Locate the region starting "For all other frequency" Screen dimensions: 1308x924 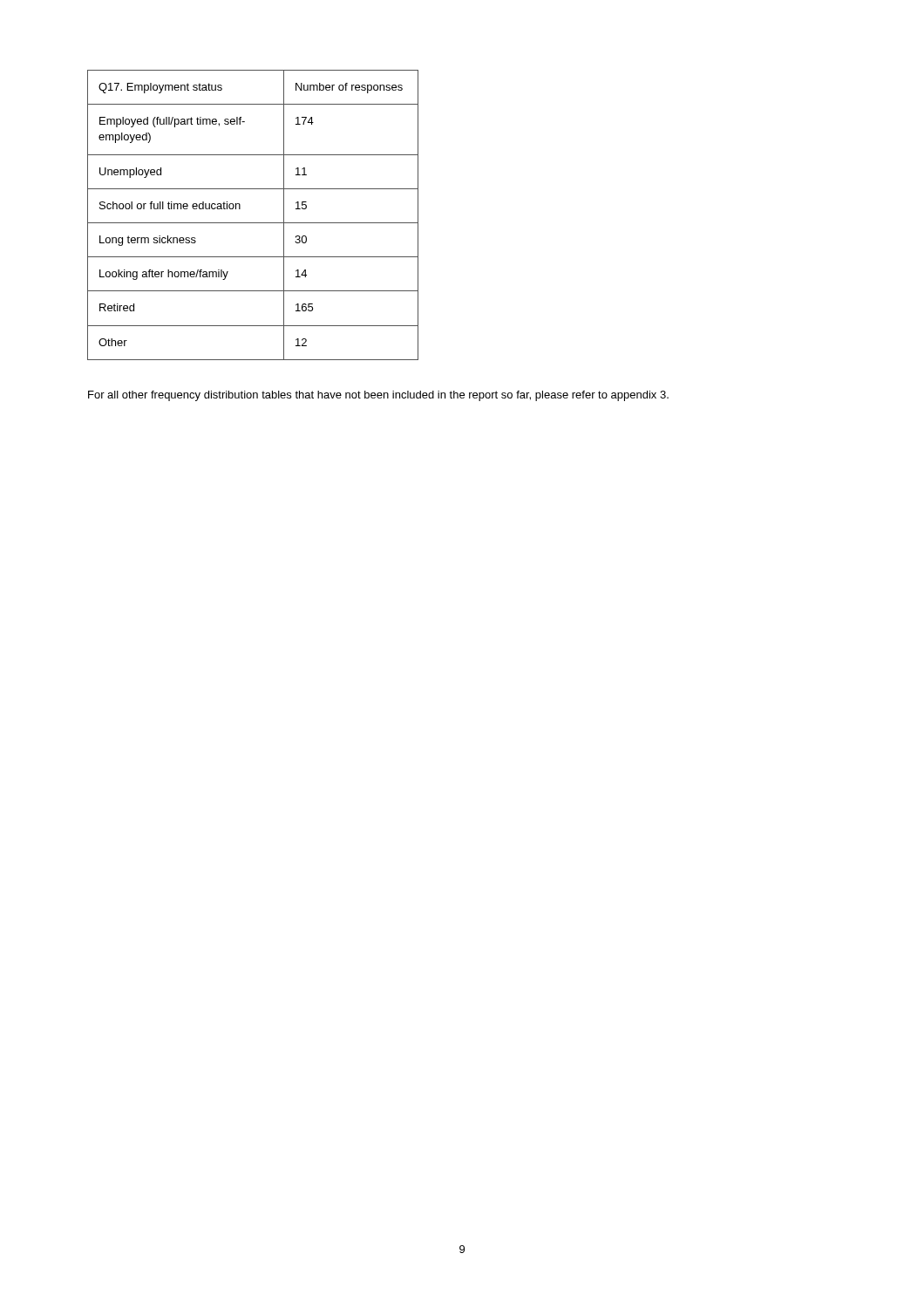tap(378, 394)
